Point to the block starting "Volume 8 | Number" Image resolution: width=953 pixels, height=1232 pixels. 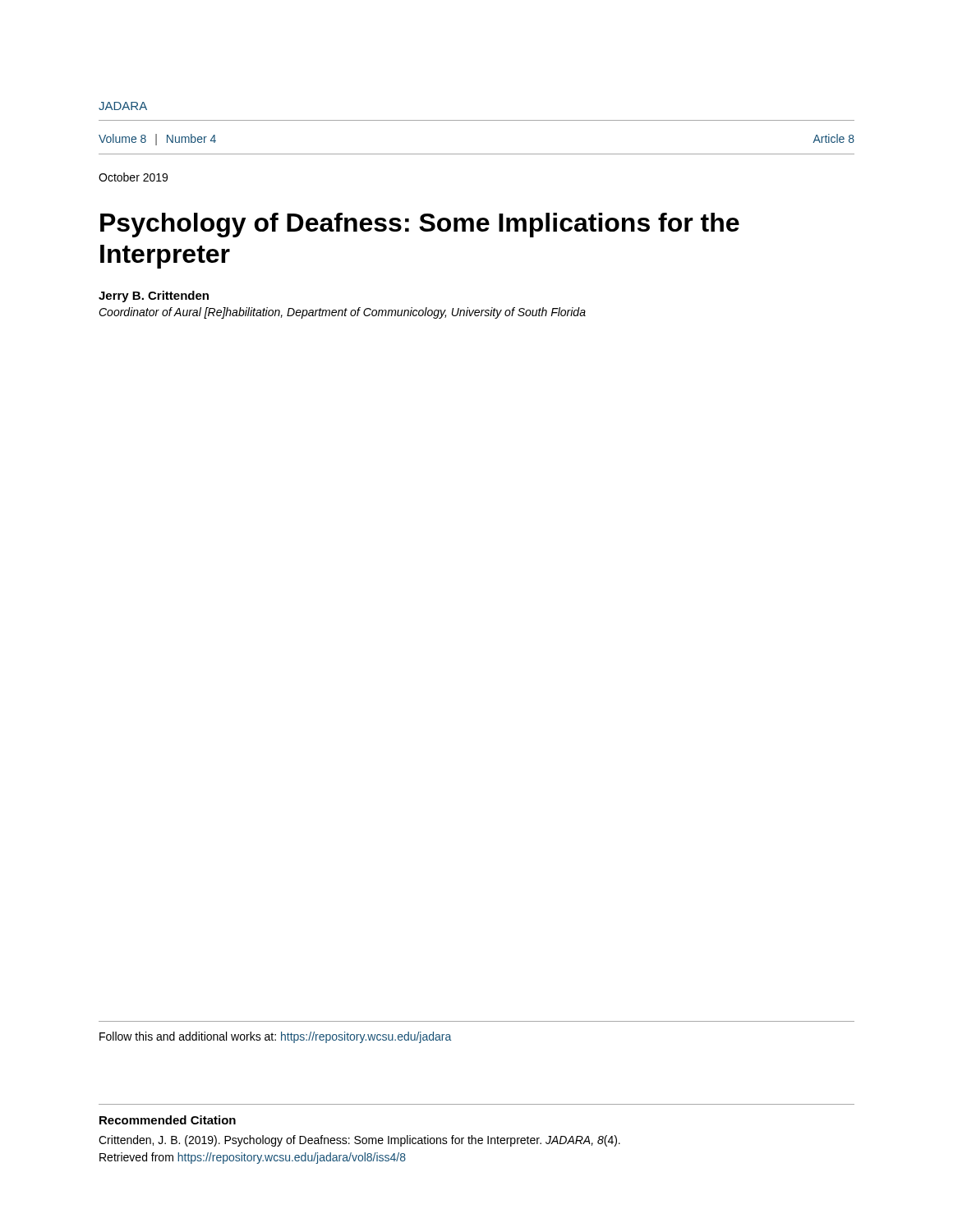(156, 139)
